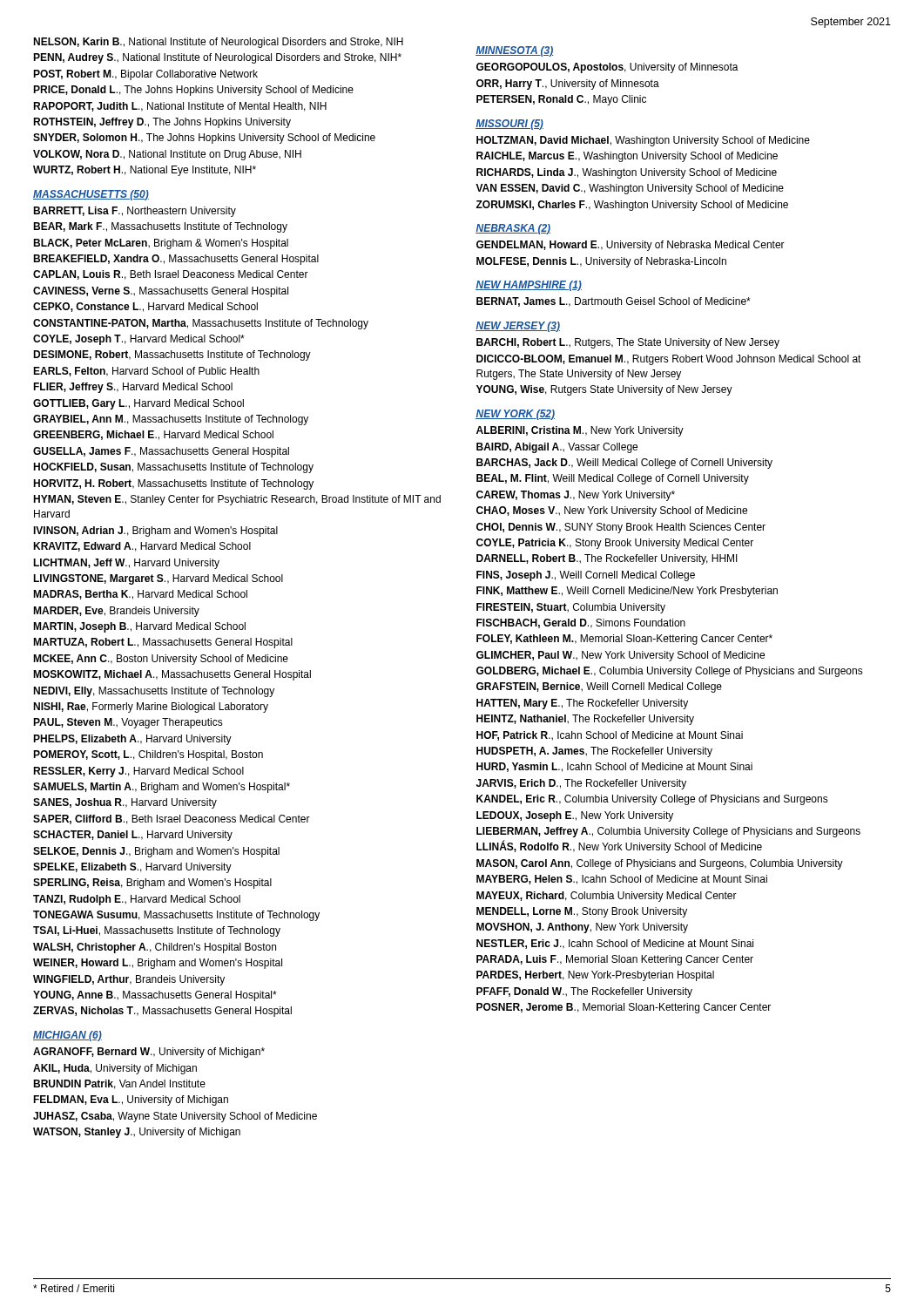Find the passage starting "GEORGOPOULOS, Apostolos, University"
924x1307 pixels.
click(x=607, y=67)
